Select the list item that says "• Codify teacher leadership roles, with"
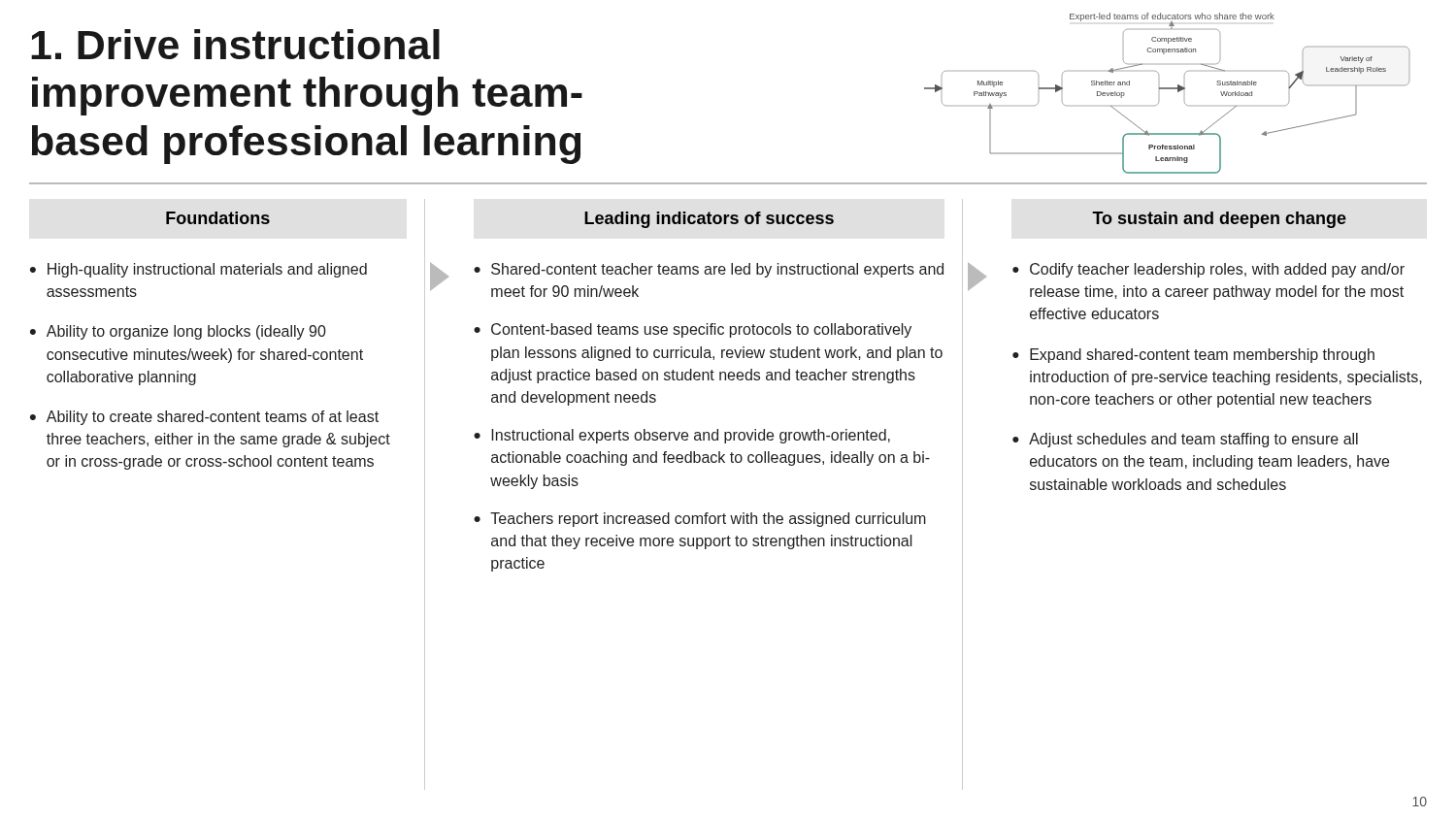 click(1219, 292)
